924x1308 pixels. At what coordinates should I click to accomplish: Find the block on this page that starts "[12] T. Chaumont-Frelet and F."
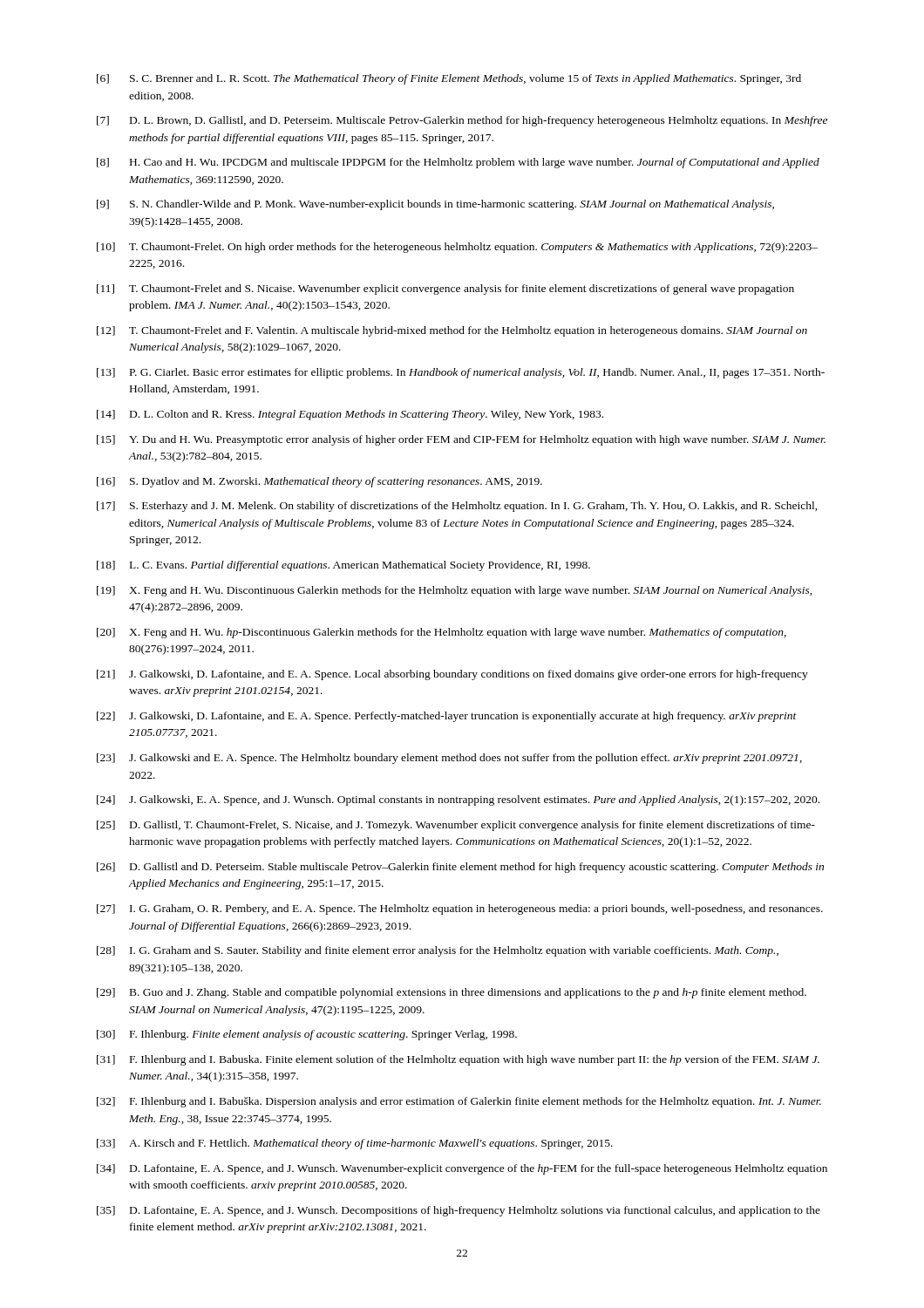coord(462,339)
